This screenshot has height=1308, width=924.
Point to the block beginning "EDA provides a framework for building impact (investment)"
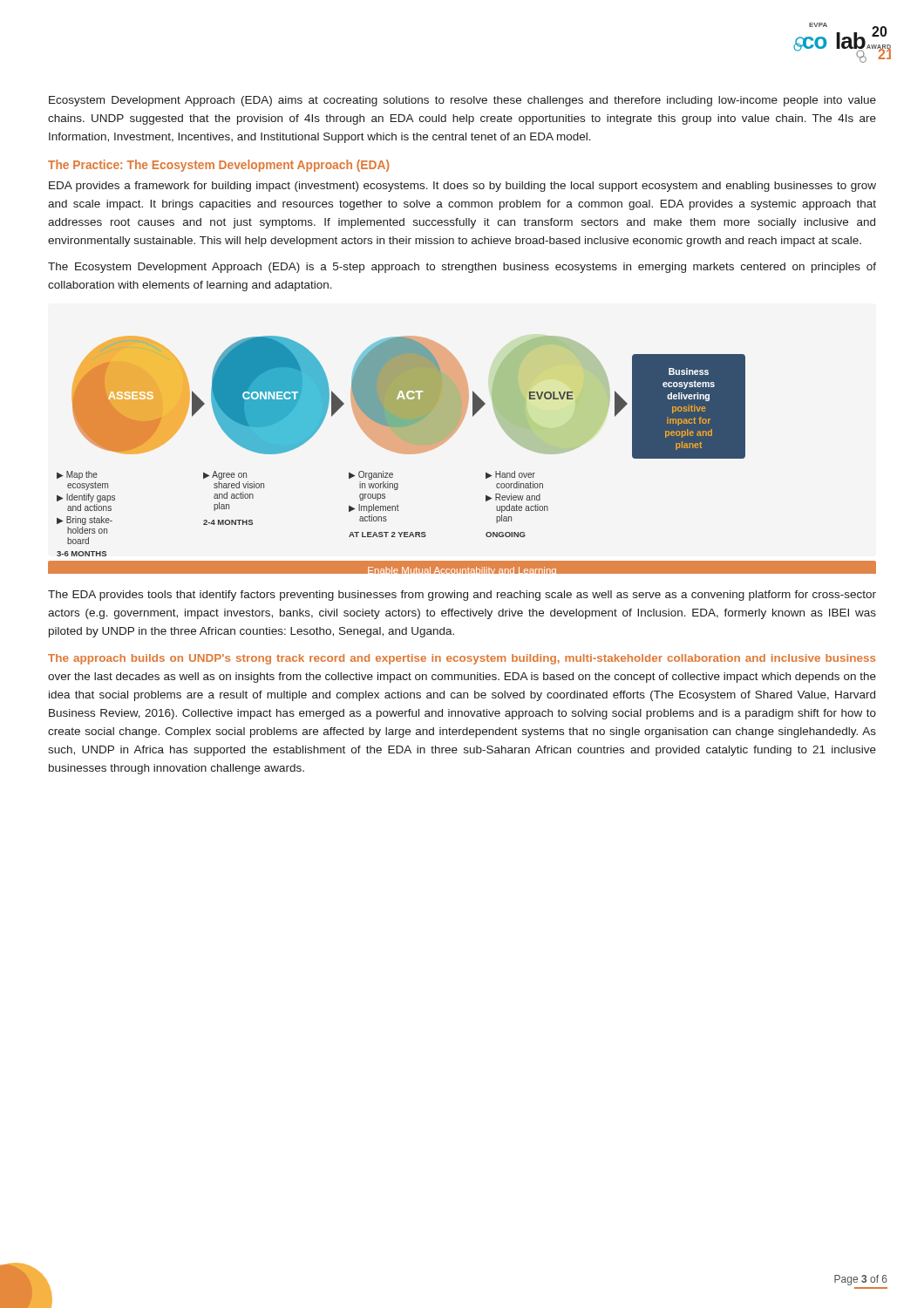tap(462, 213)
